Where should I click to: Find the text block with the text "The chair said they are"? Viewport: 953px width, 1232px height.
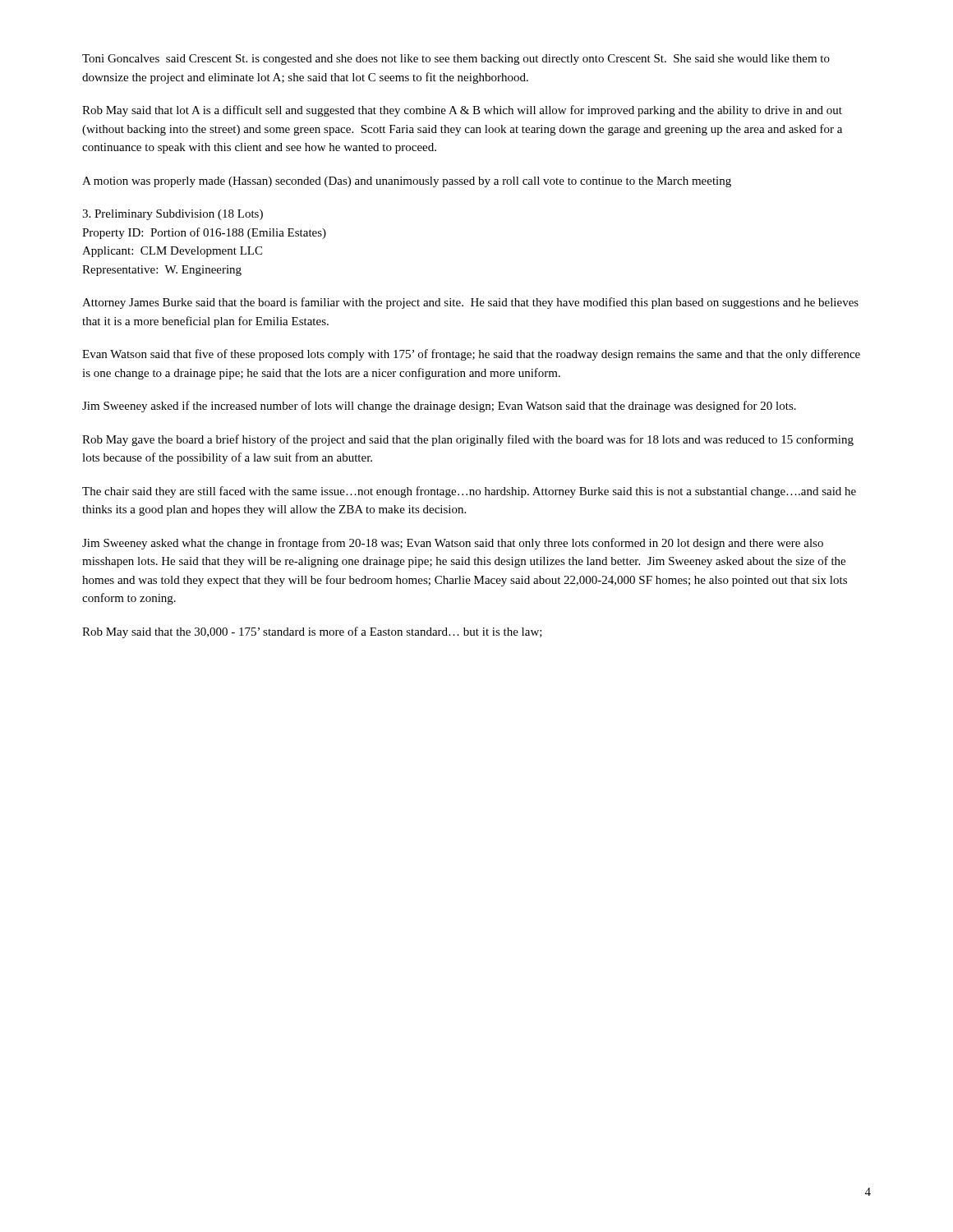[469, 500]
